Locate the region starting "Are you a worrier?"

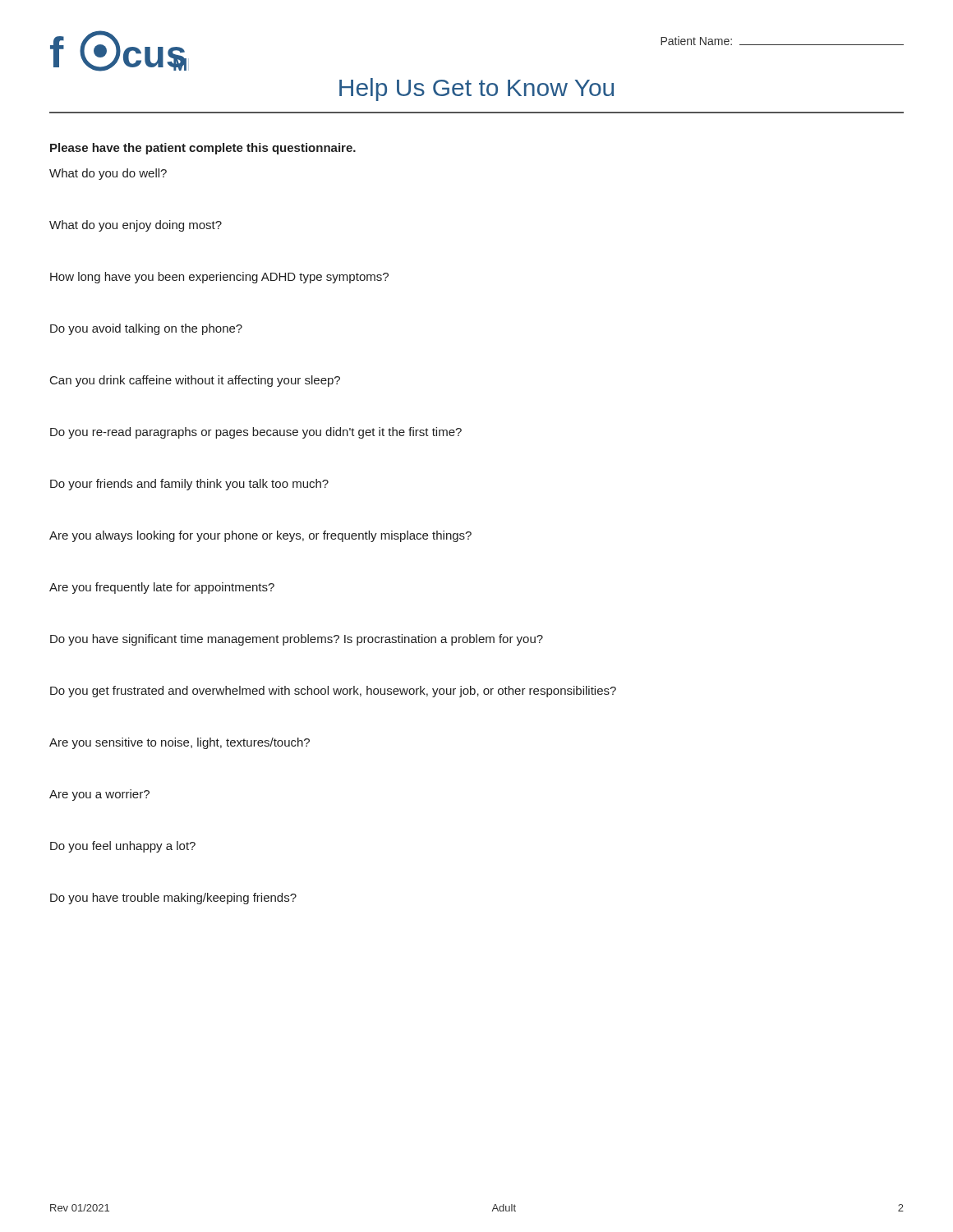tap(100, 794)
